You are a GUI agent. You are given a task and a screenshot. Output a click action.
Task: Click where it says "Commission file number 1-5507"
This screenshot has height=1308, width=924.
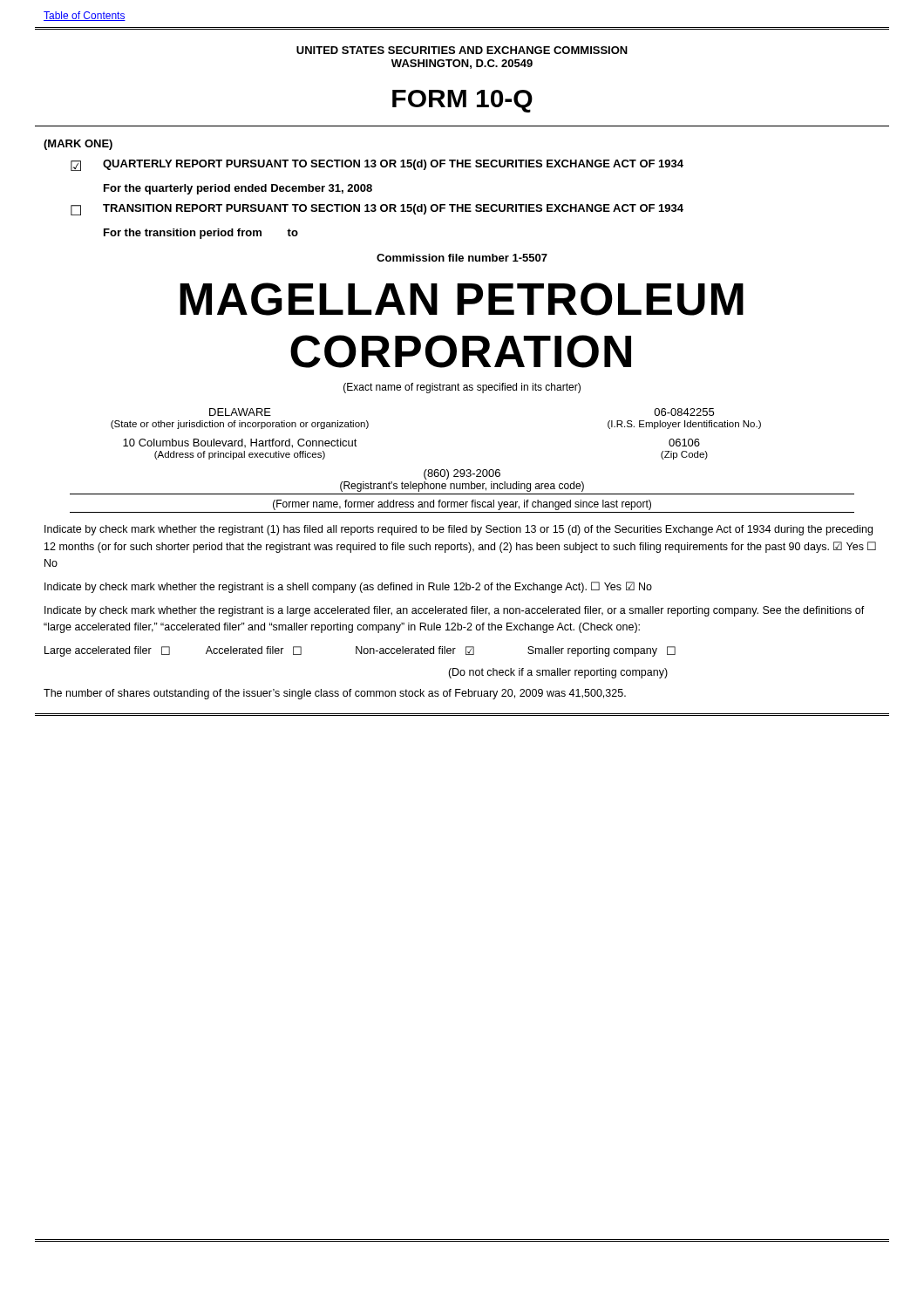tap(462, 258)
